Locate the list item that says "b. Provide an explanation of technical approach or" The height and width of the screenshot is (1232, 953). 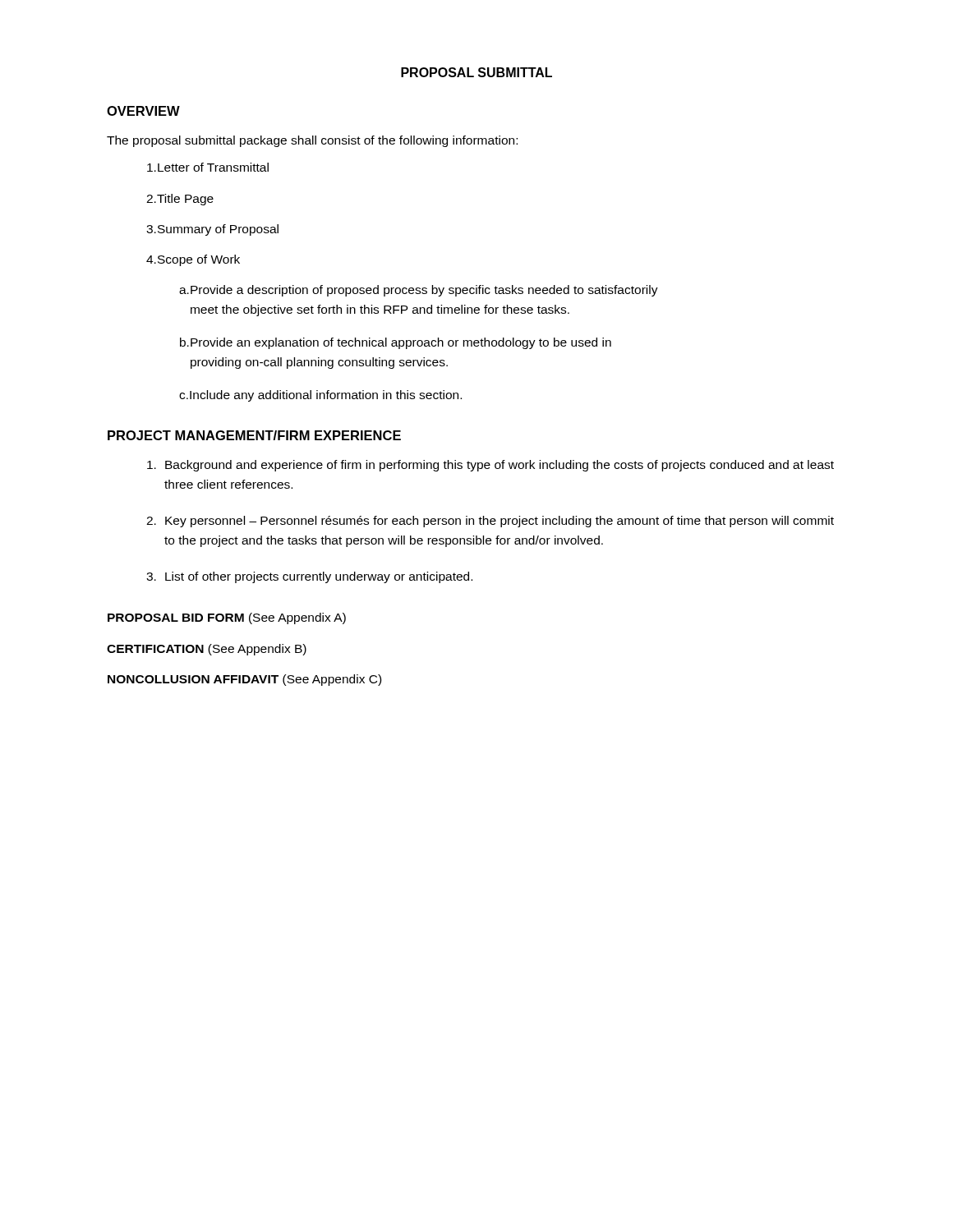(387, 353)
